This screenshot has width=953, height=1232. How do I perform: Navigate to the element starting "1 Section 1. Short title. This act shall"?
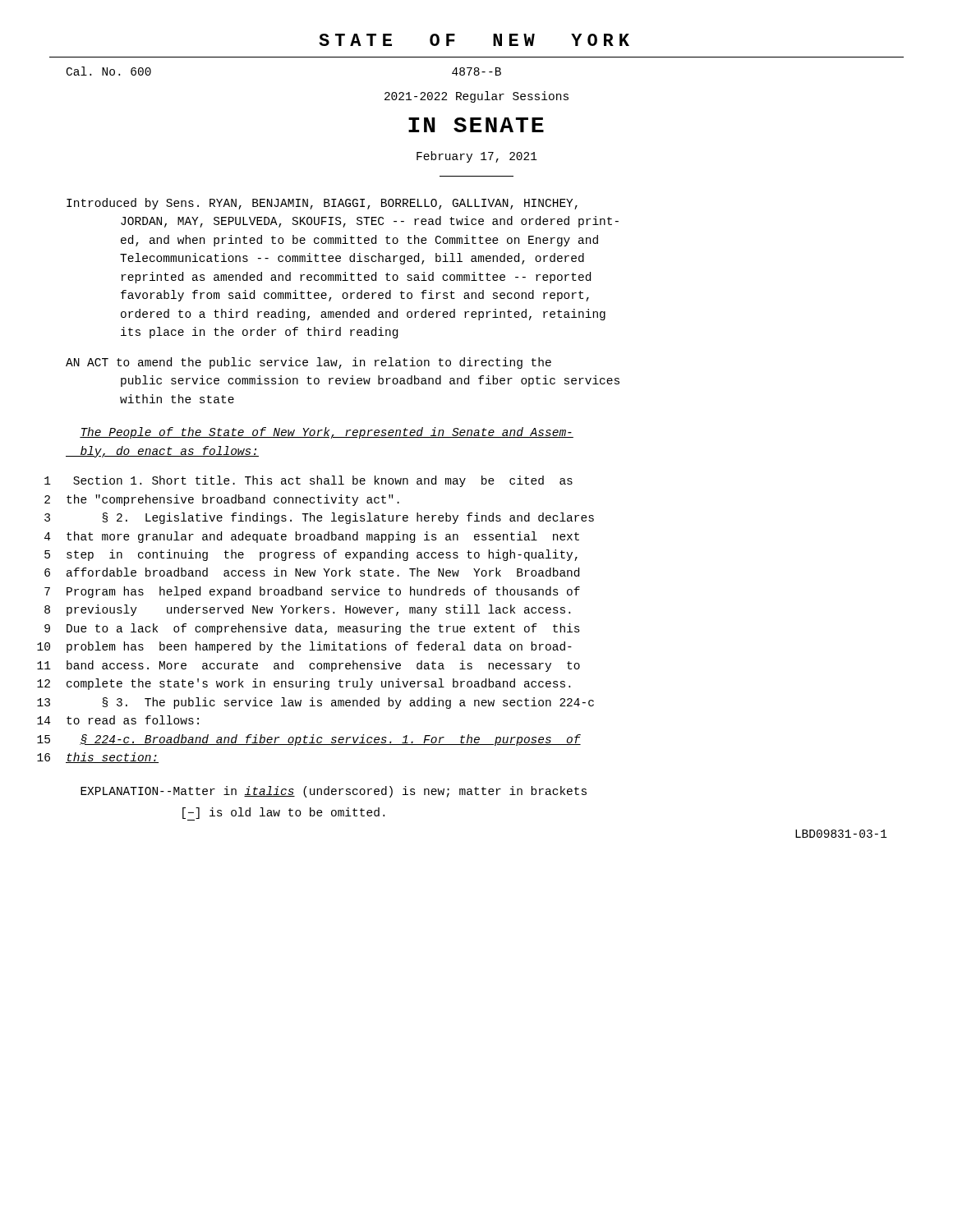point(476,620)
